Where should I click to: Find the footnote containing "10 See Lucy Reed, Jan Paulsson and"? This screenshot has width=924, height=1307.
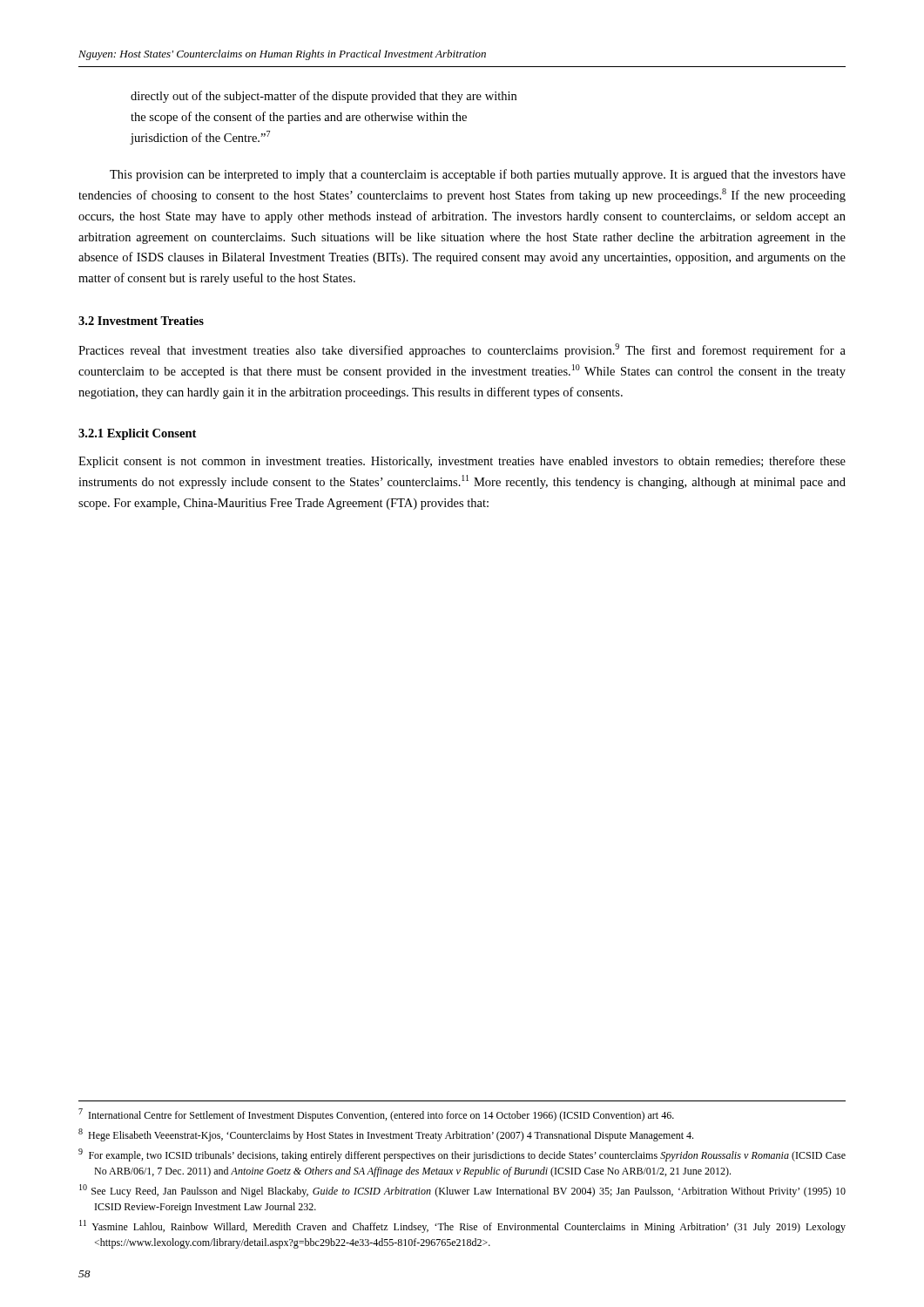coord(462,1198)
